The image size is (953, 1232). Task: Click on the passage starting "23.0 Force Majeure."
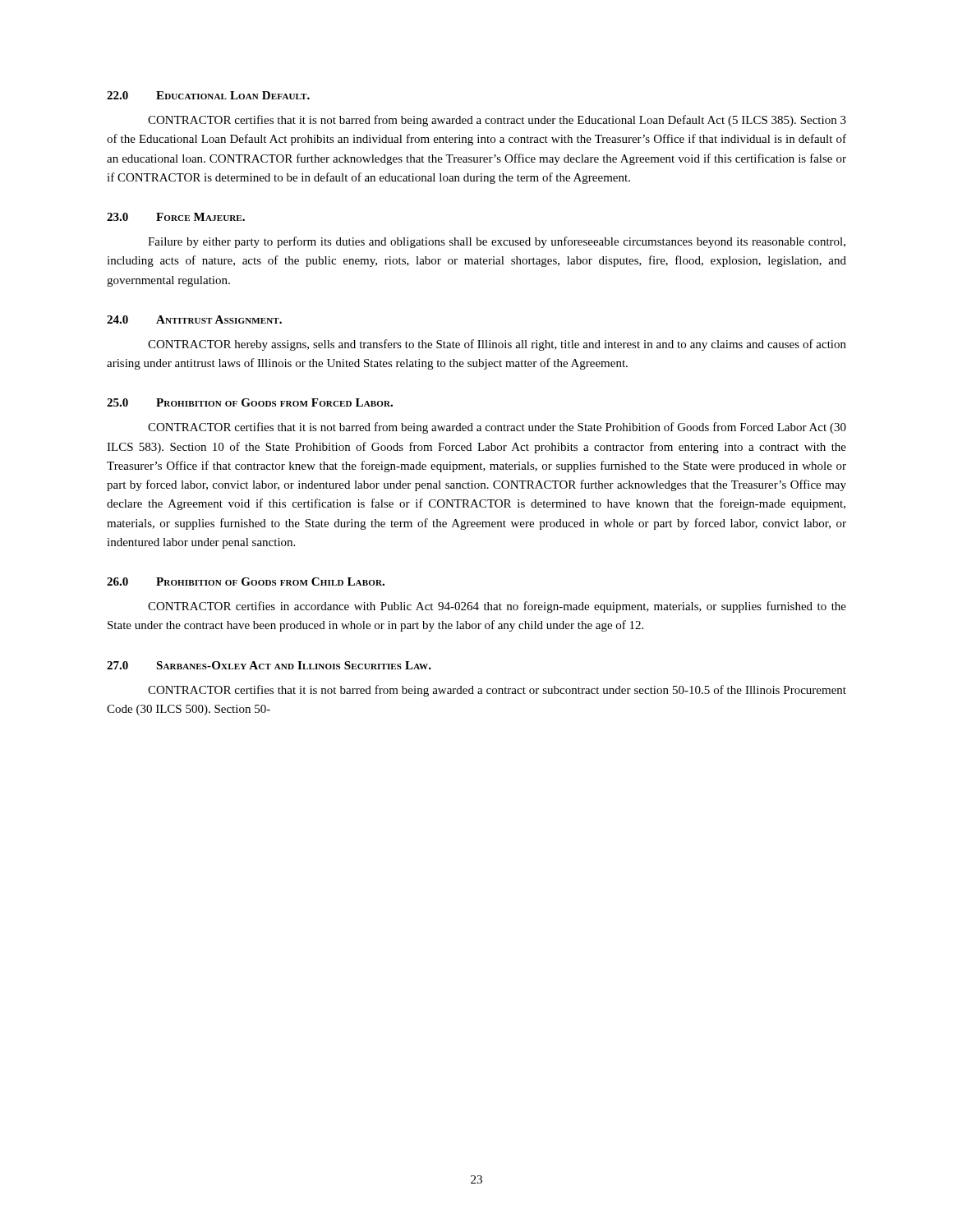tap(176, 217)
